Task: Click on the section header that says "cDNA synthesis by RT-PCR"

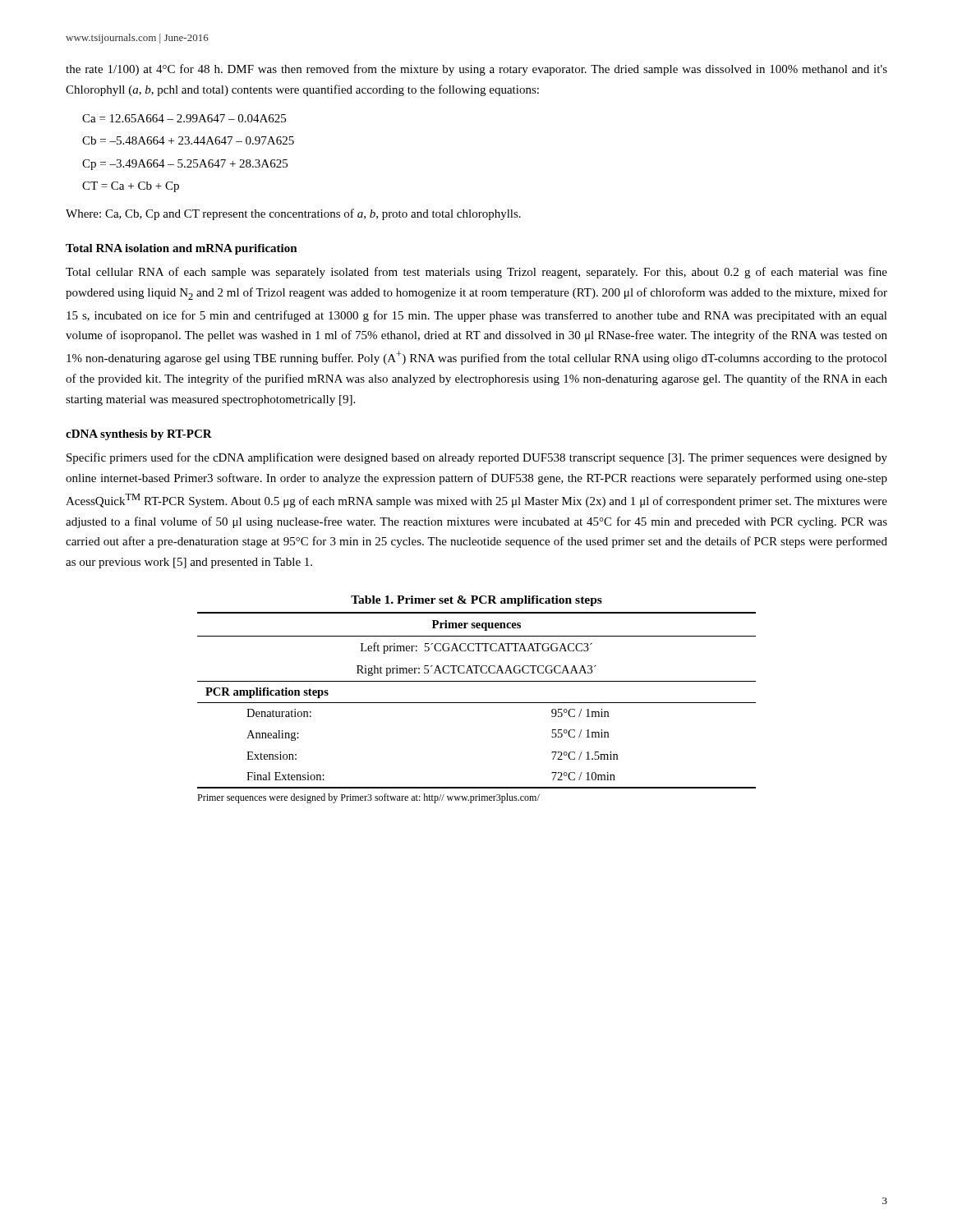Action: click(x=139, y=434)
